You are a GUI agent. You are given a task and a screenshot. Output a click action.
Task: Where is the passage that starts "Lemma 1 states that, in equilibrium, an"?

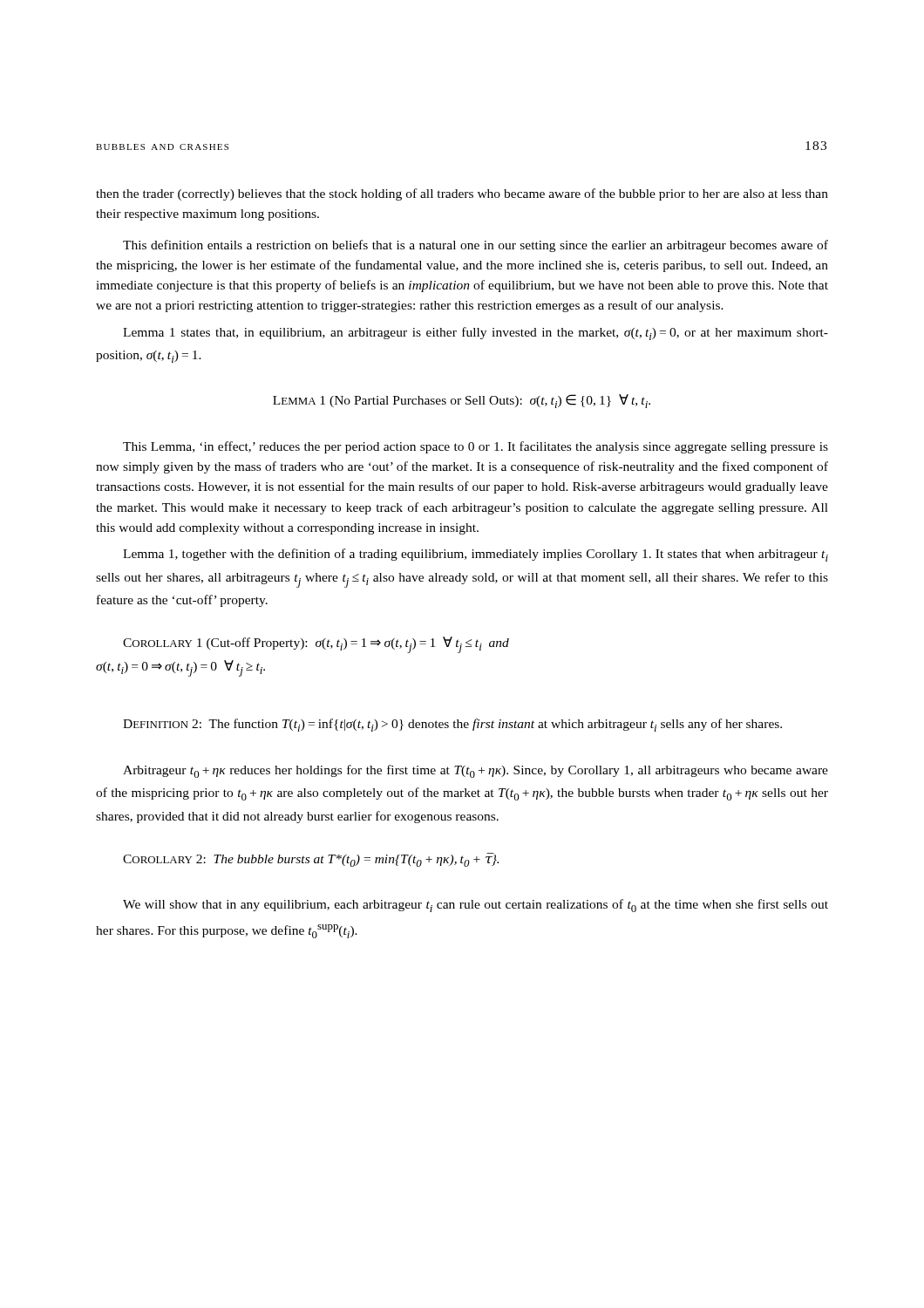coord(462,344)
